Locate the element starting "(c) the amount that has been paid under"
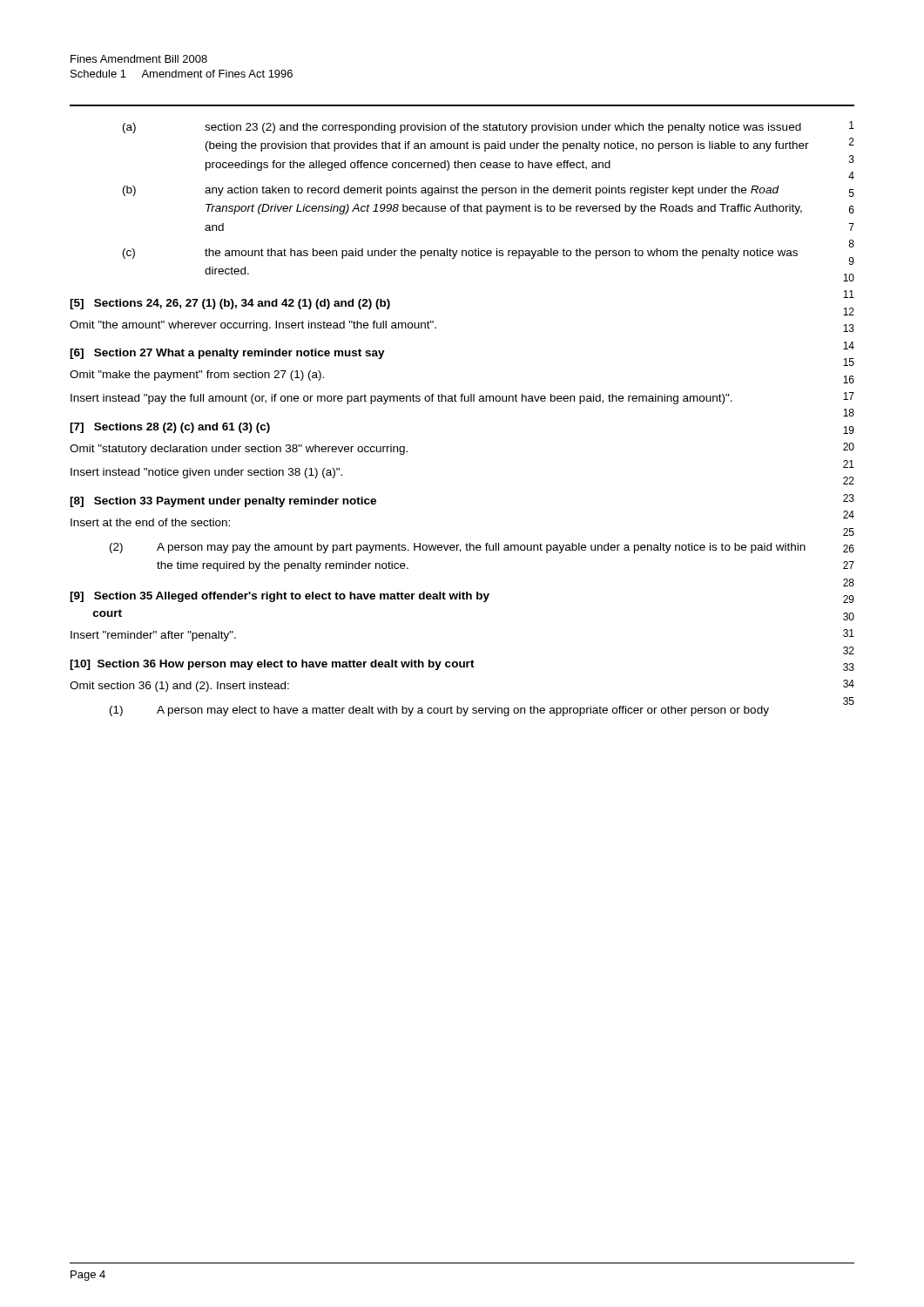This screenshot has height=1307, width=924. click(x=447, y=262)
